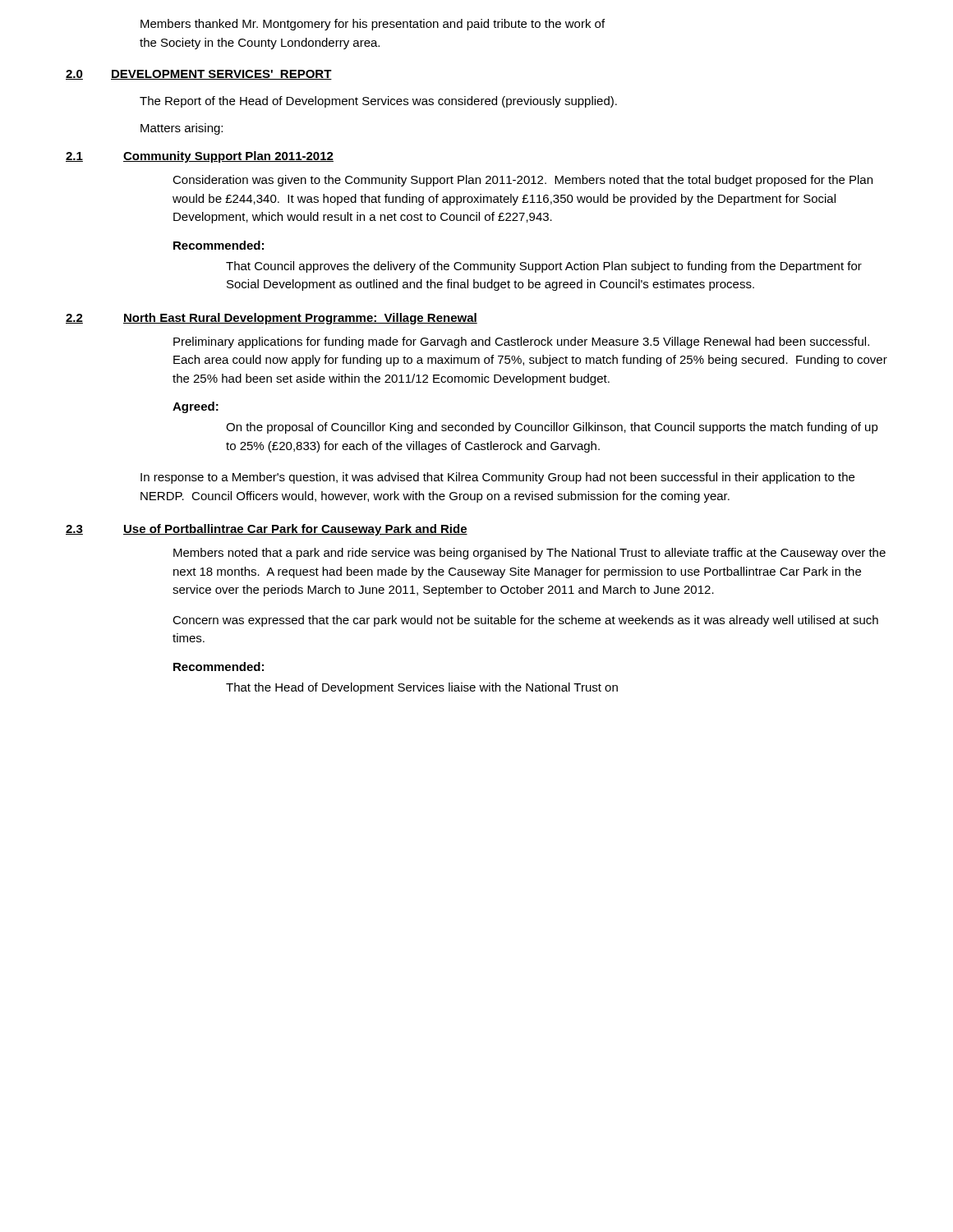Find the section header on this page that starts "2.1 Community Support"

[x=200, y=157]
